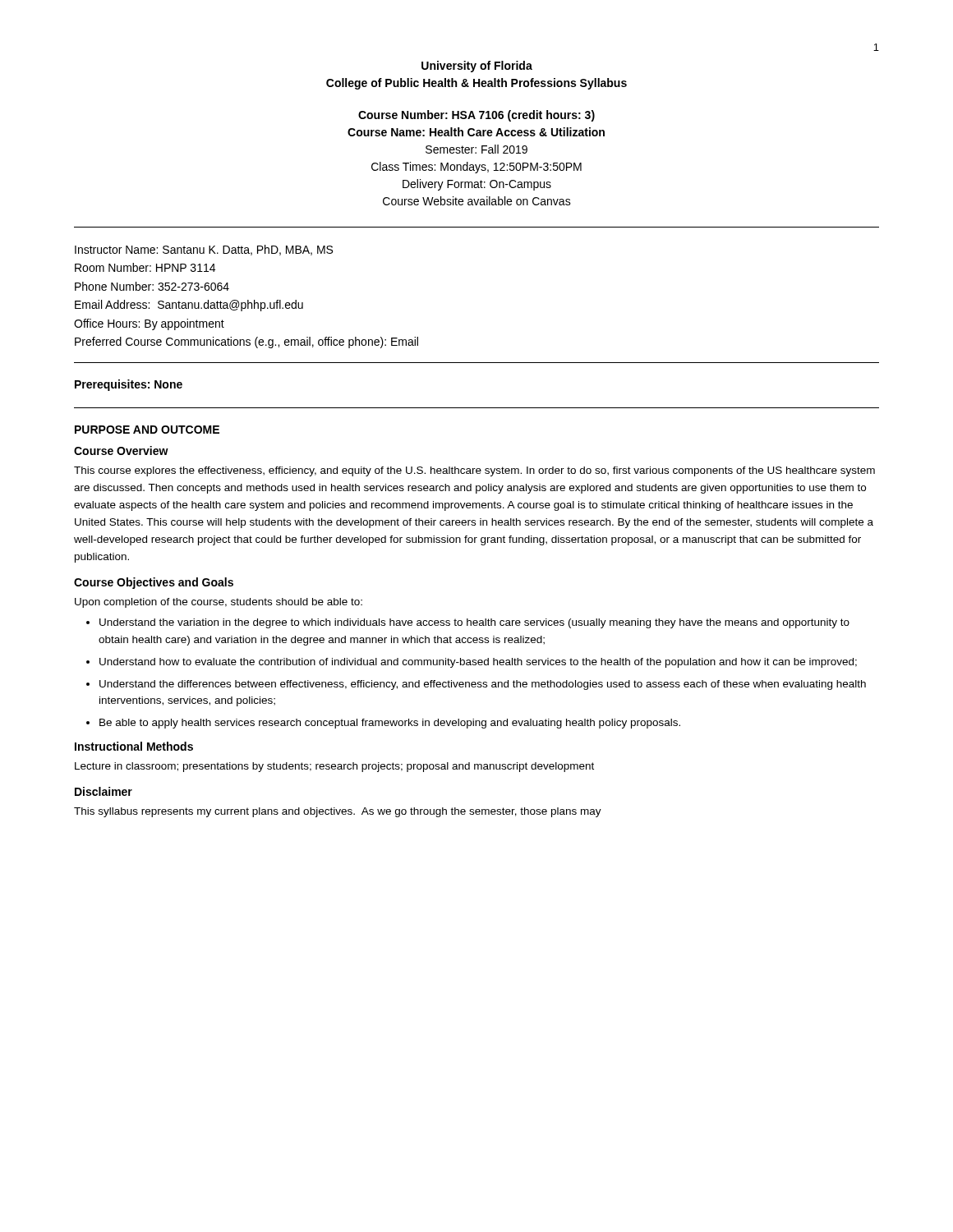953x1232 pixels.
Task: Locate the text starting "Prerequisites: None"
Action: pyautogui.click(x=128, y=385)
